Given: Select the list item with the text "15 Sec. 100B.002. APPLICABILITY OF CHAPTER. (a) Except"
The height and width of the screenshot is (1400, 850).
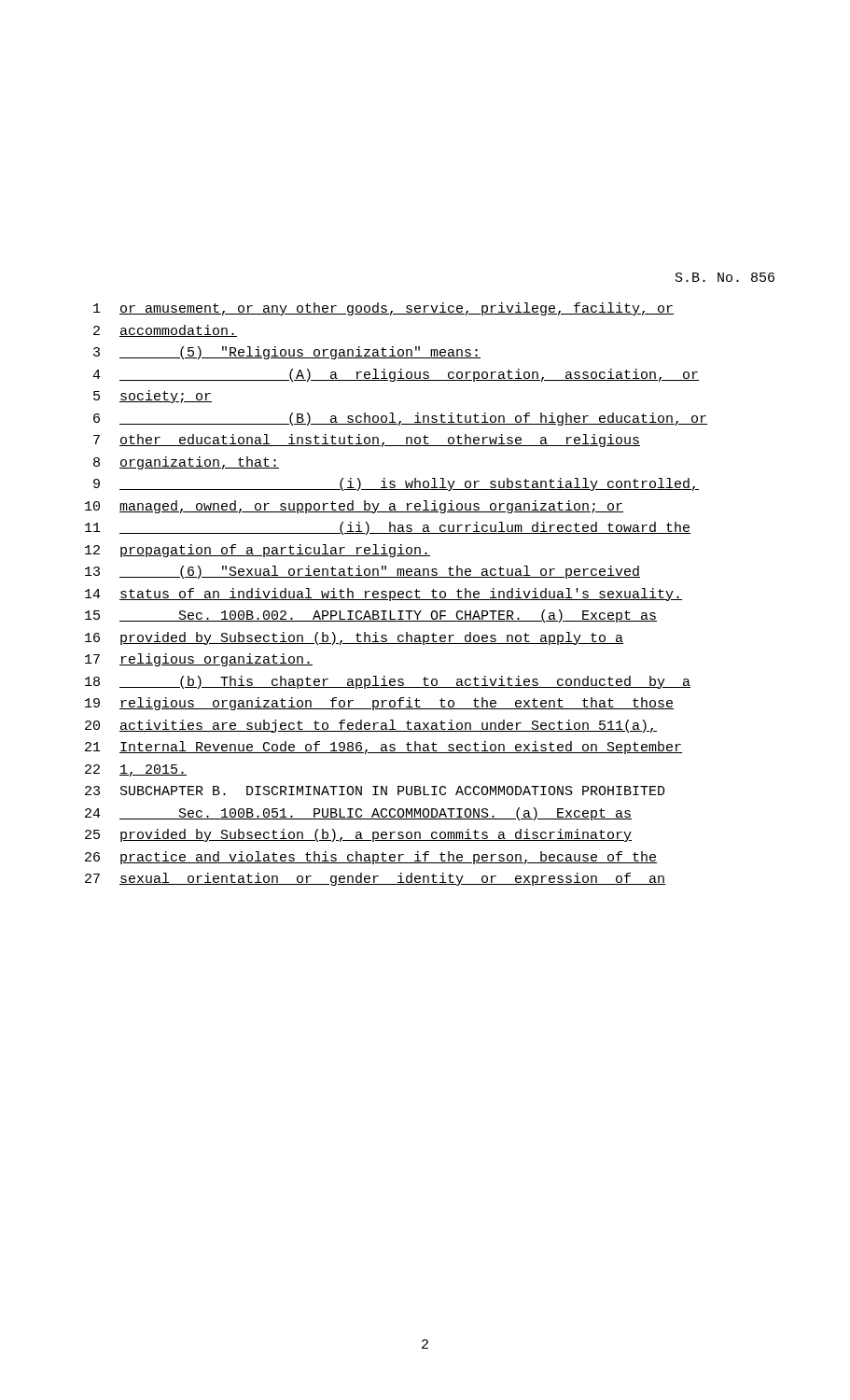Looking at the screenshot, I should pos(425,617).
